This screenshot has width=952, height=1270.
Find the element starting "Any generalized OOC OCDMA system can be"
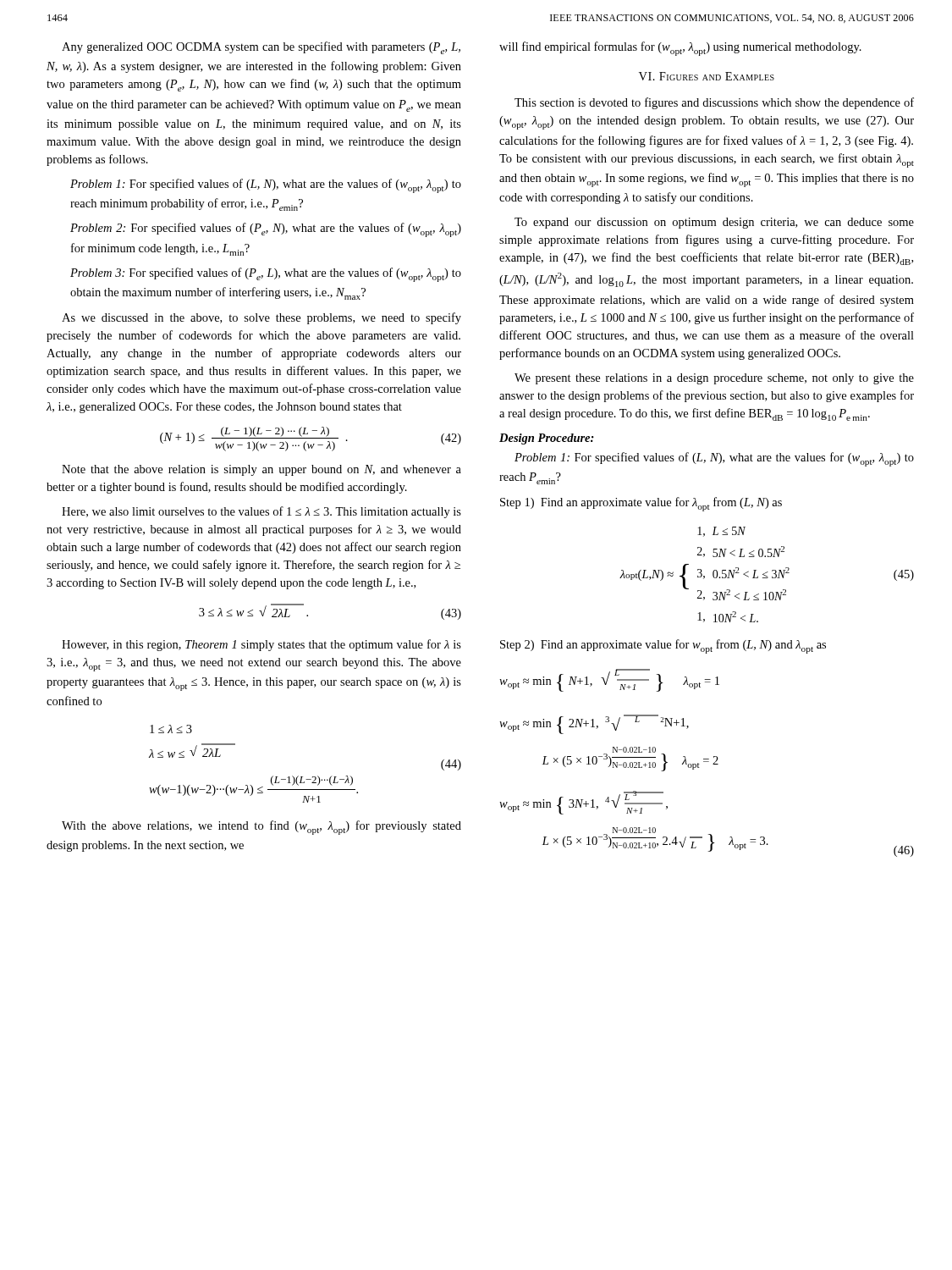254,103
